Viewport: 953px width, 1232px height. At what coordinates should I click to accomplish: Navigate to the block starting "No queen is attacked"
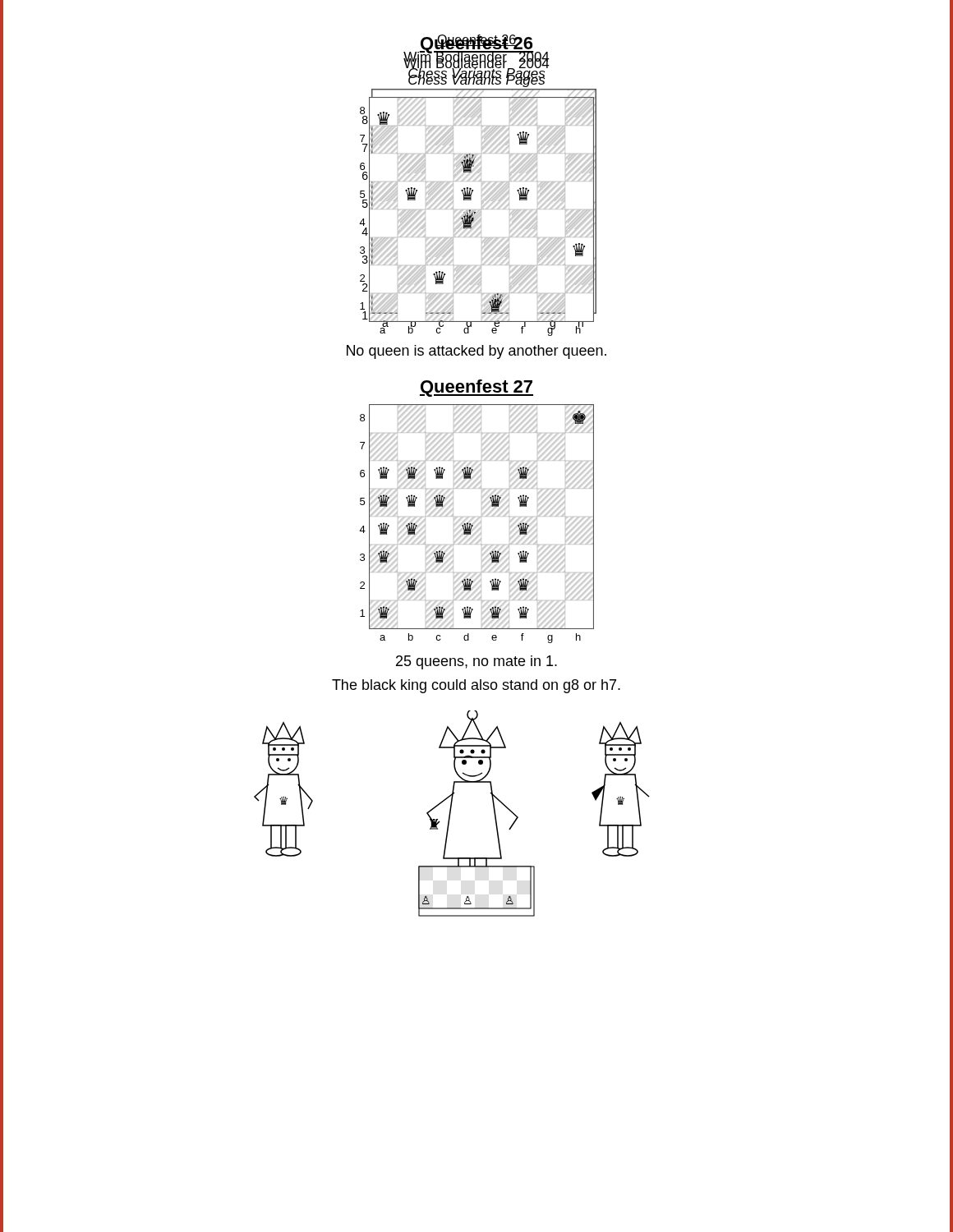[x=476, y=351]
